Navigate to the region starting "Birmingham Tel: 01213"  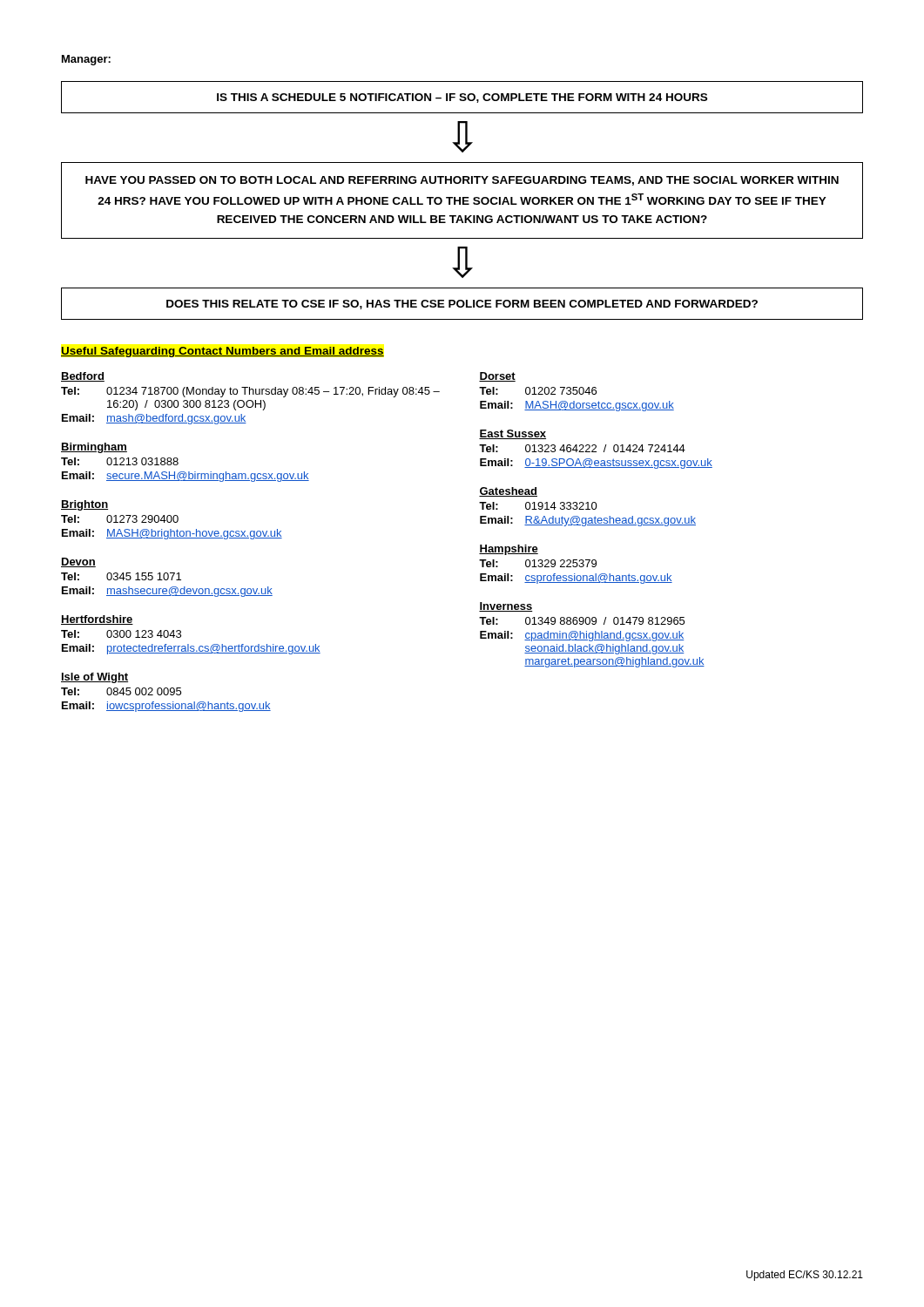pyautogui.click(x=94, y=448)
